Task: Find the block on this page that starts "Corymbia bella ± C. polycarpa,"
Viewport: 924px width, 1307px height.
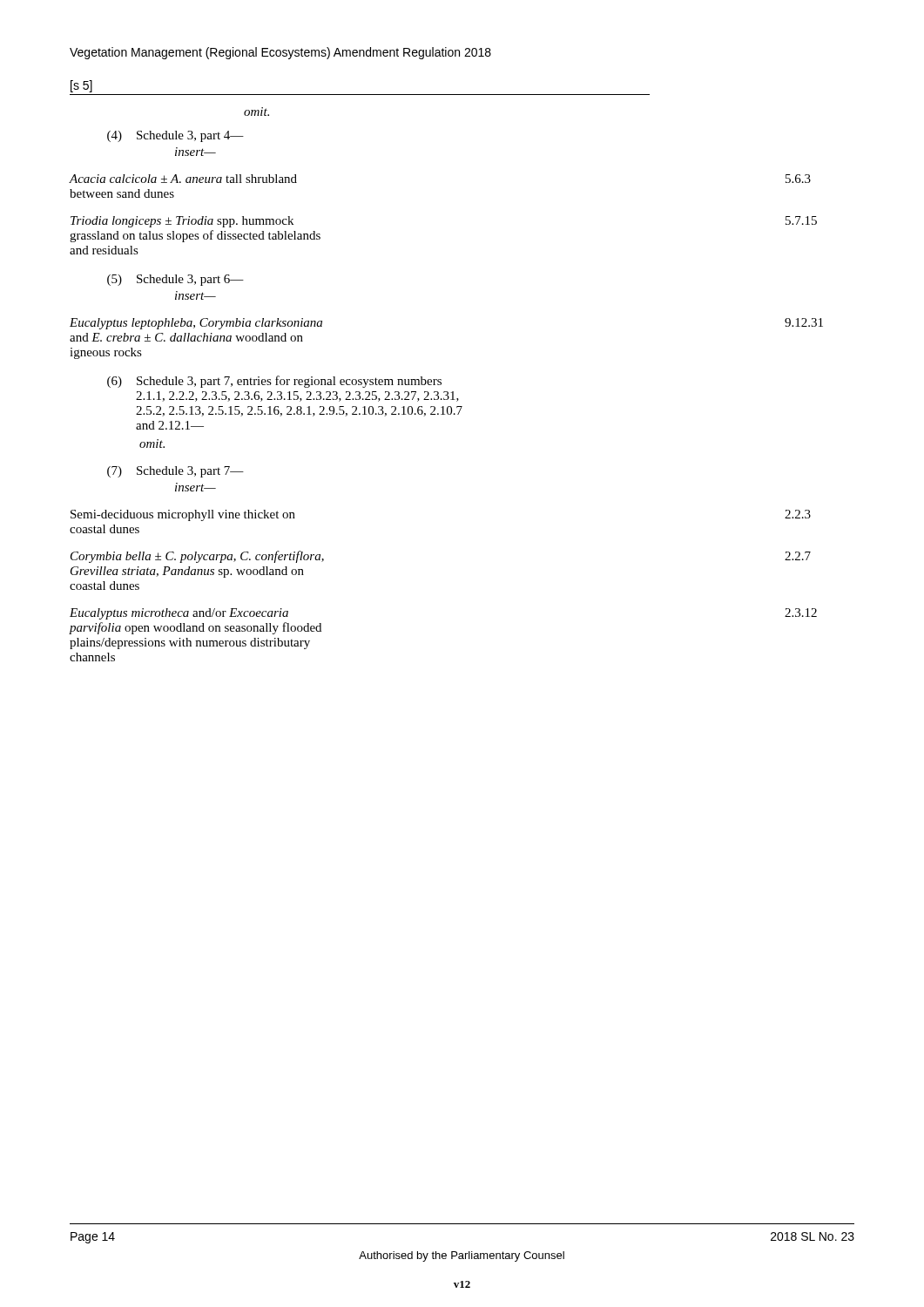Action: [202, 556]
